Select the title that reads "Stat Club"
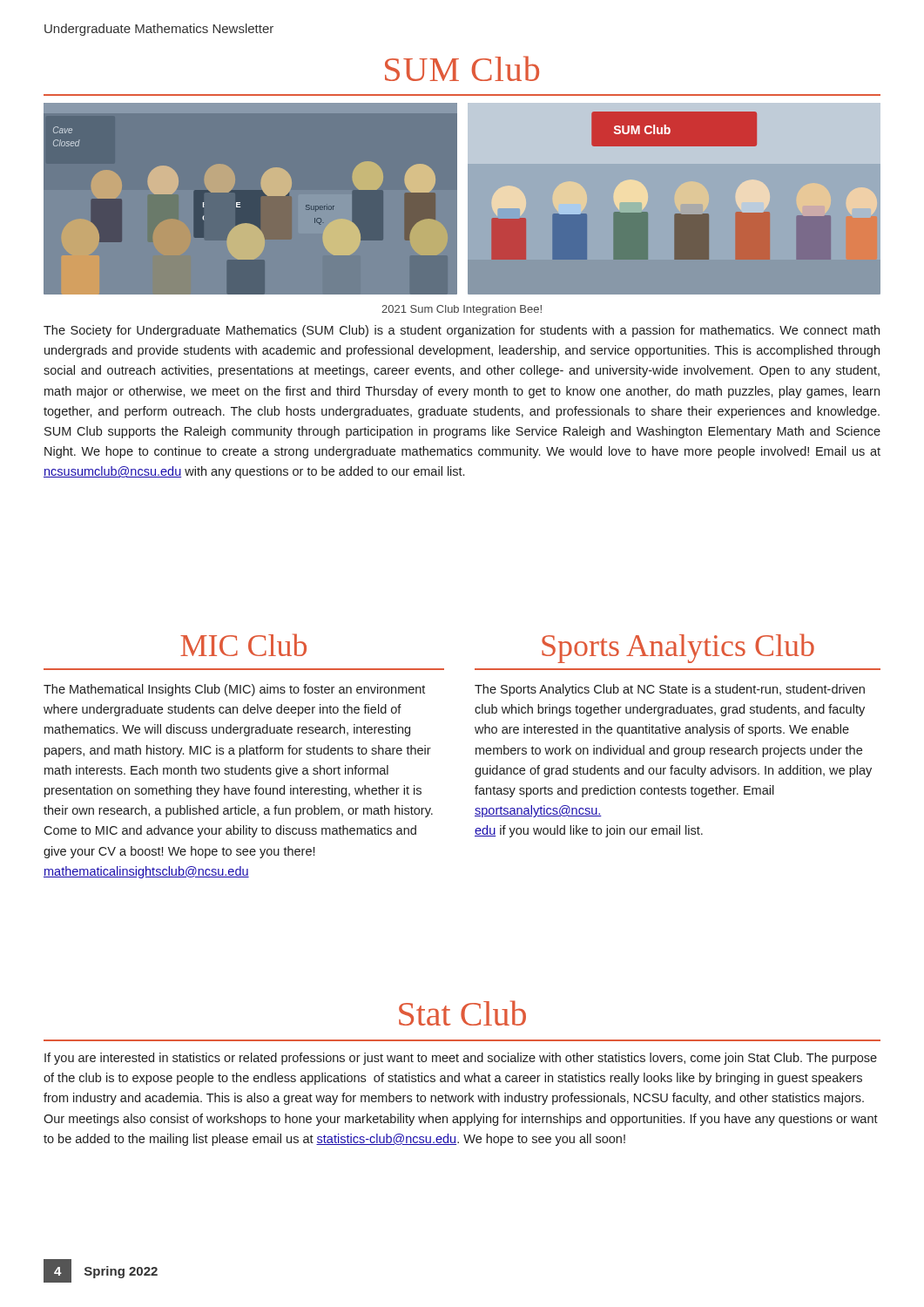This screenshot has width=924, height=1307. 462,1014
